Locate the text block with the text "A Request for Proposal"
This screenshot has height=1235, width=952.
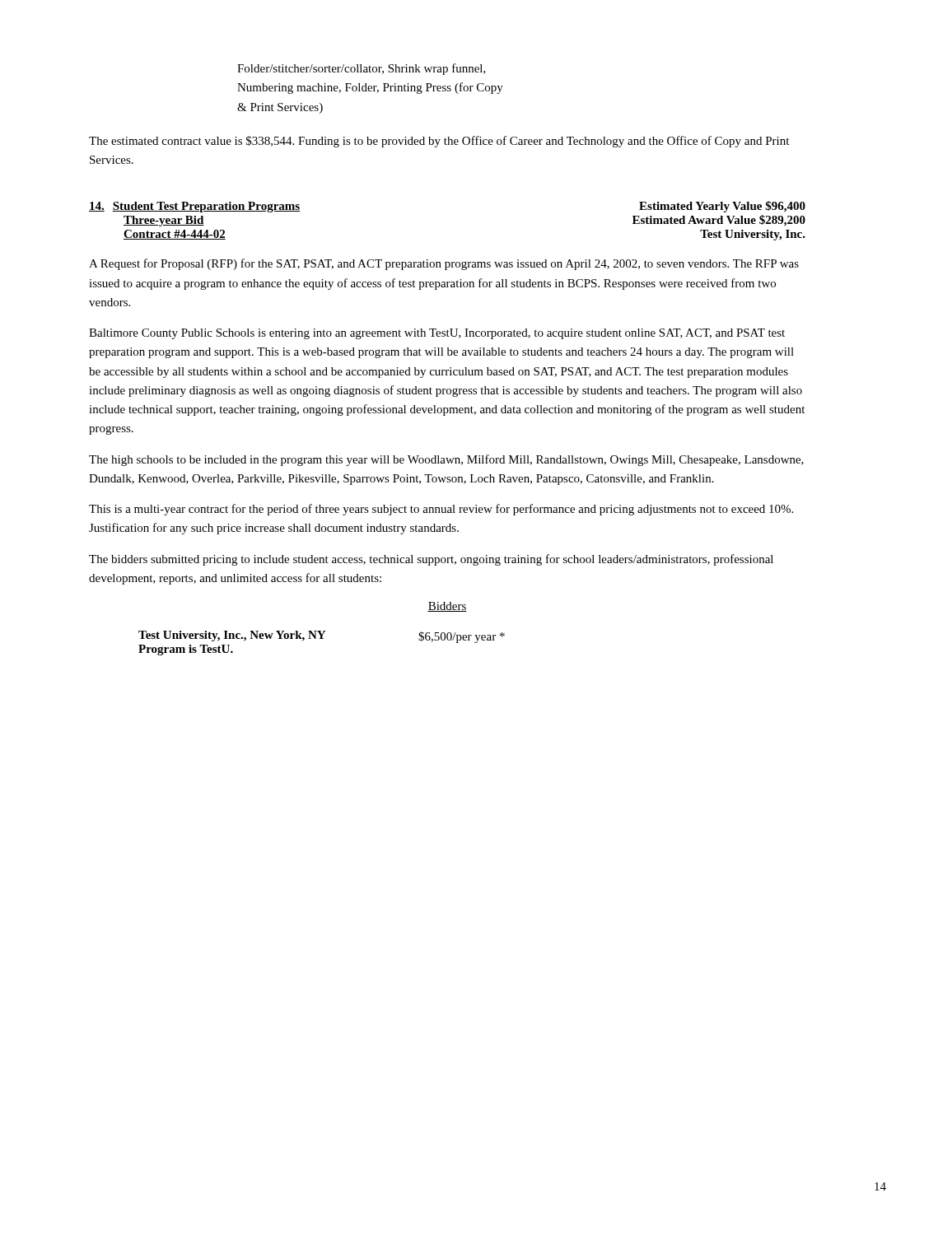click(x=444, y=283)
